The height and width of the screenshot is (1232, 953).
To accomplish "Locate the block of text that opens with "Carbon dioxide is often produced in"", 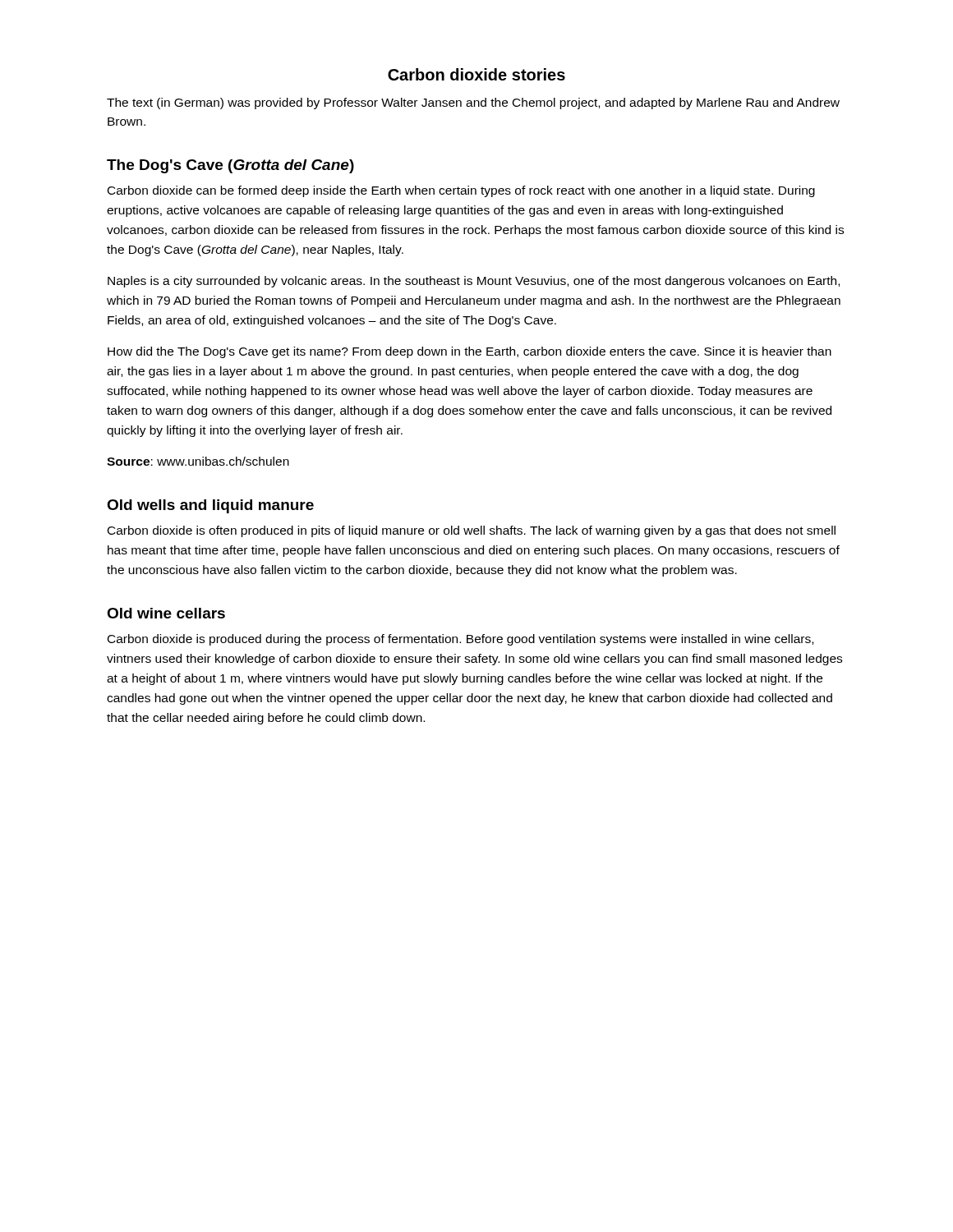I will click(x=473, y=550).
